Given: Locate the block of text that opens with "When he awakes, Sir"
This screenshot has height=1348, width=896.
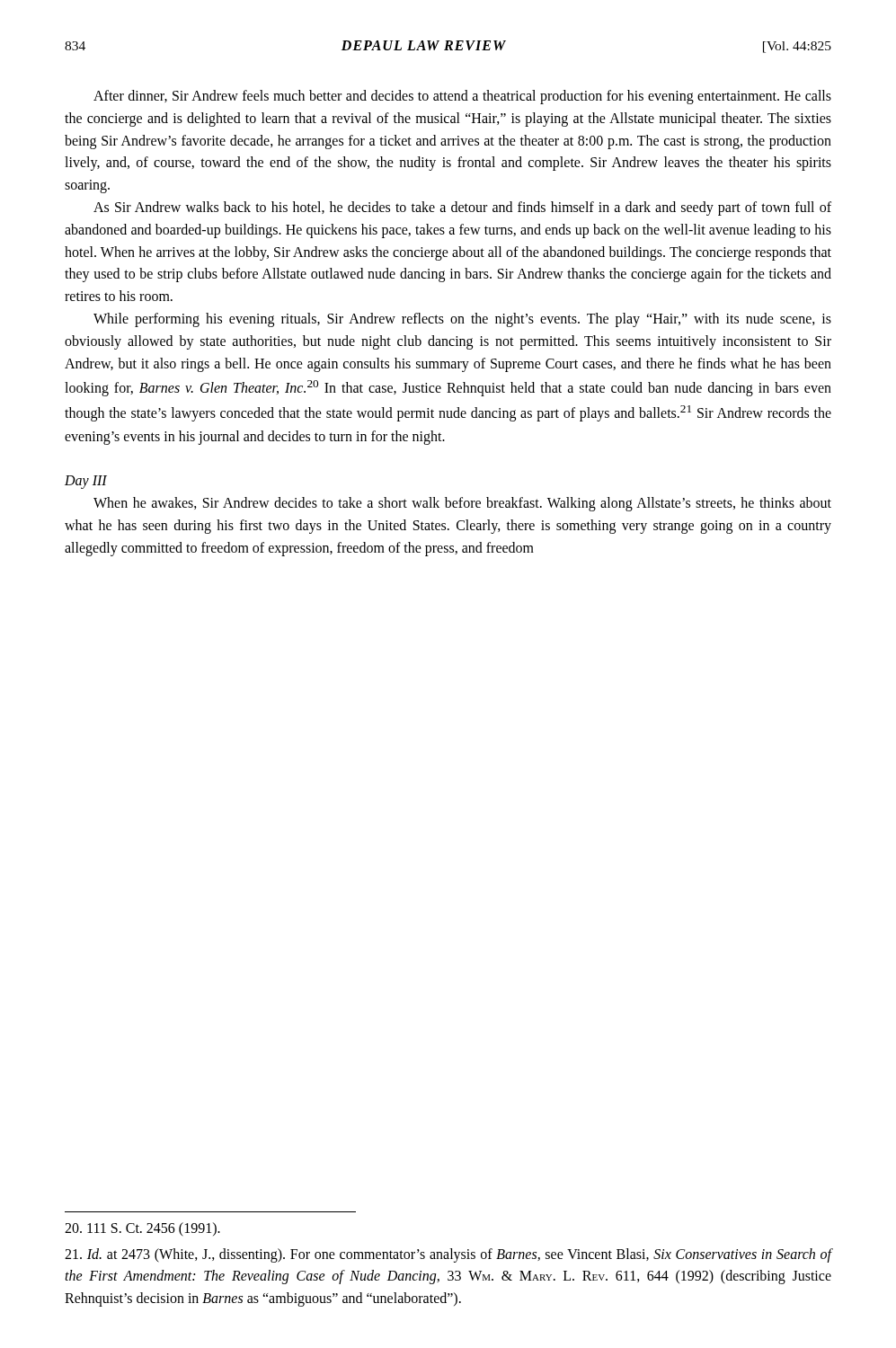Looking at the screenshot, I should 448,526.
